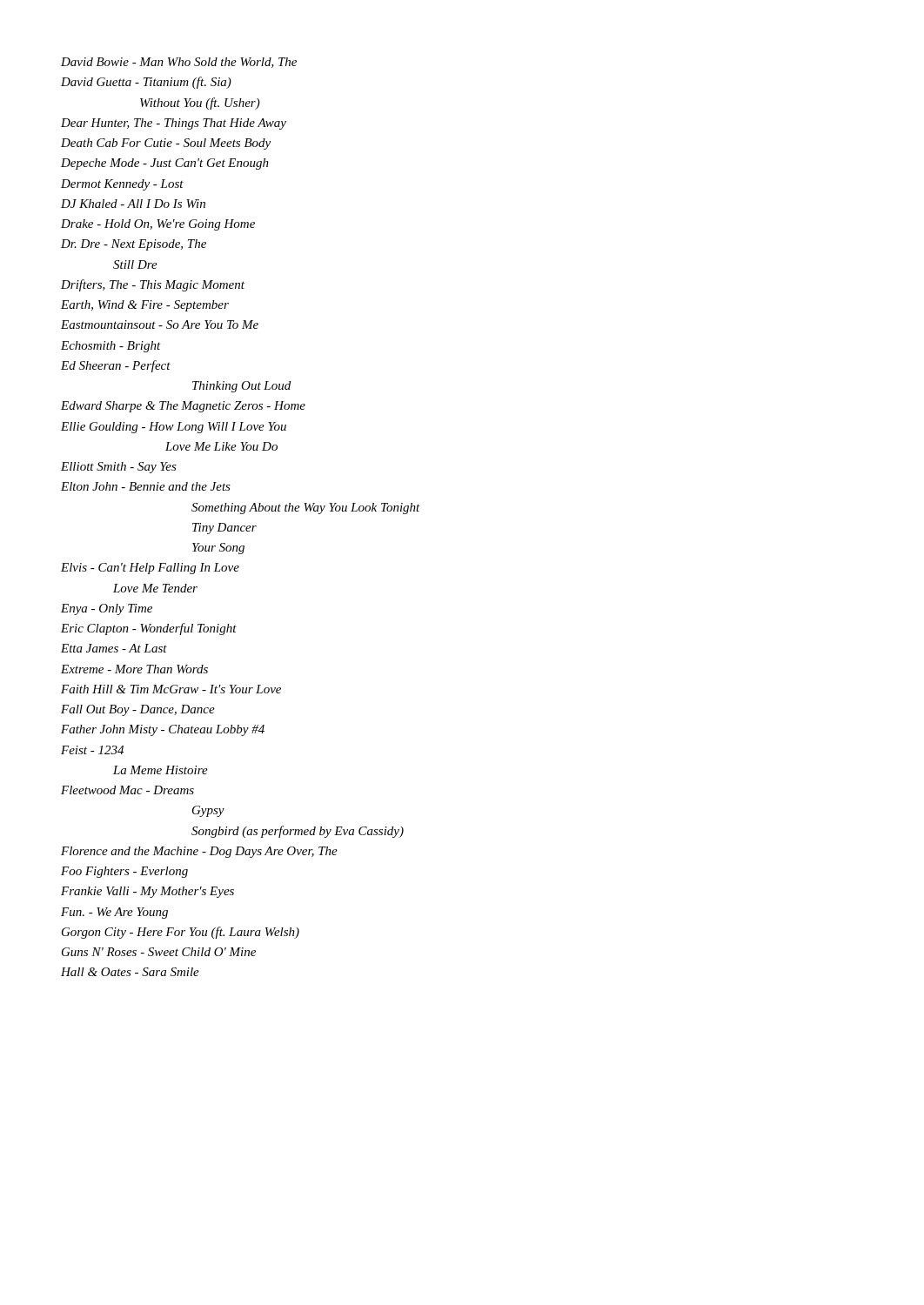The height and width of the screenshot is (1305, 924).
Task: Select the list item that says "Extreme - More"
Action: [x=135, y=669]
